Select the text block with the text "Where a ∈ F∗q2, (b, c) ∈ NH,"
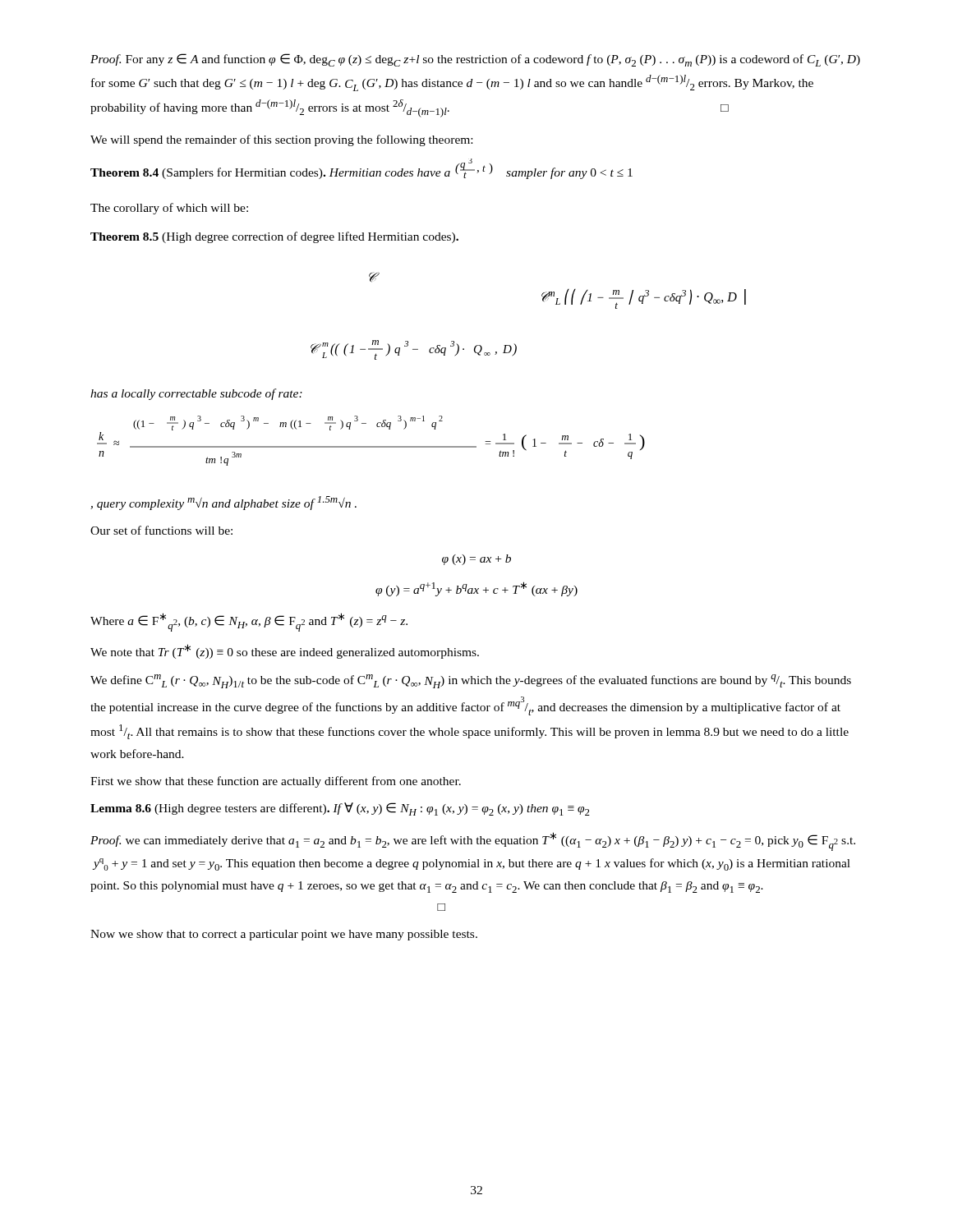Image resolution: width=953 pixels, height=1232 pixels. pyautogui.click(x=249, y=621)
